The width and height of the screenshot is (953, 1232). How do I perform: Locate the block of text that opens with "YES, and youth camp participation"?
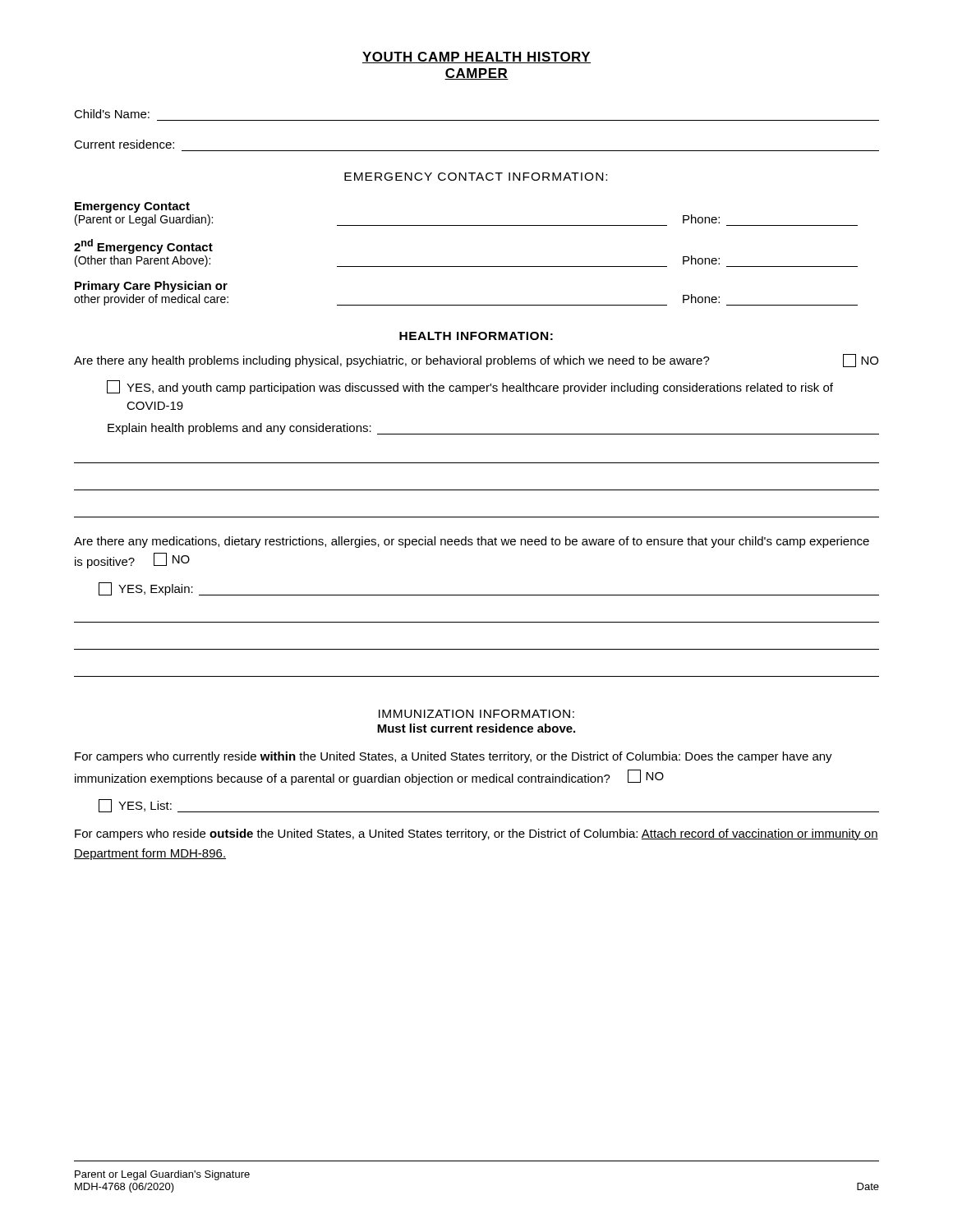[x=470, y=387]
